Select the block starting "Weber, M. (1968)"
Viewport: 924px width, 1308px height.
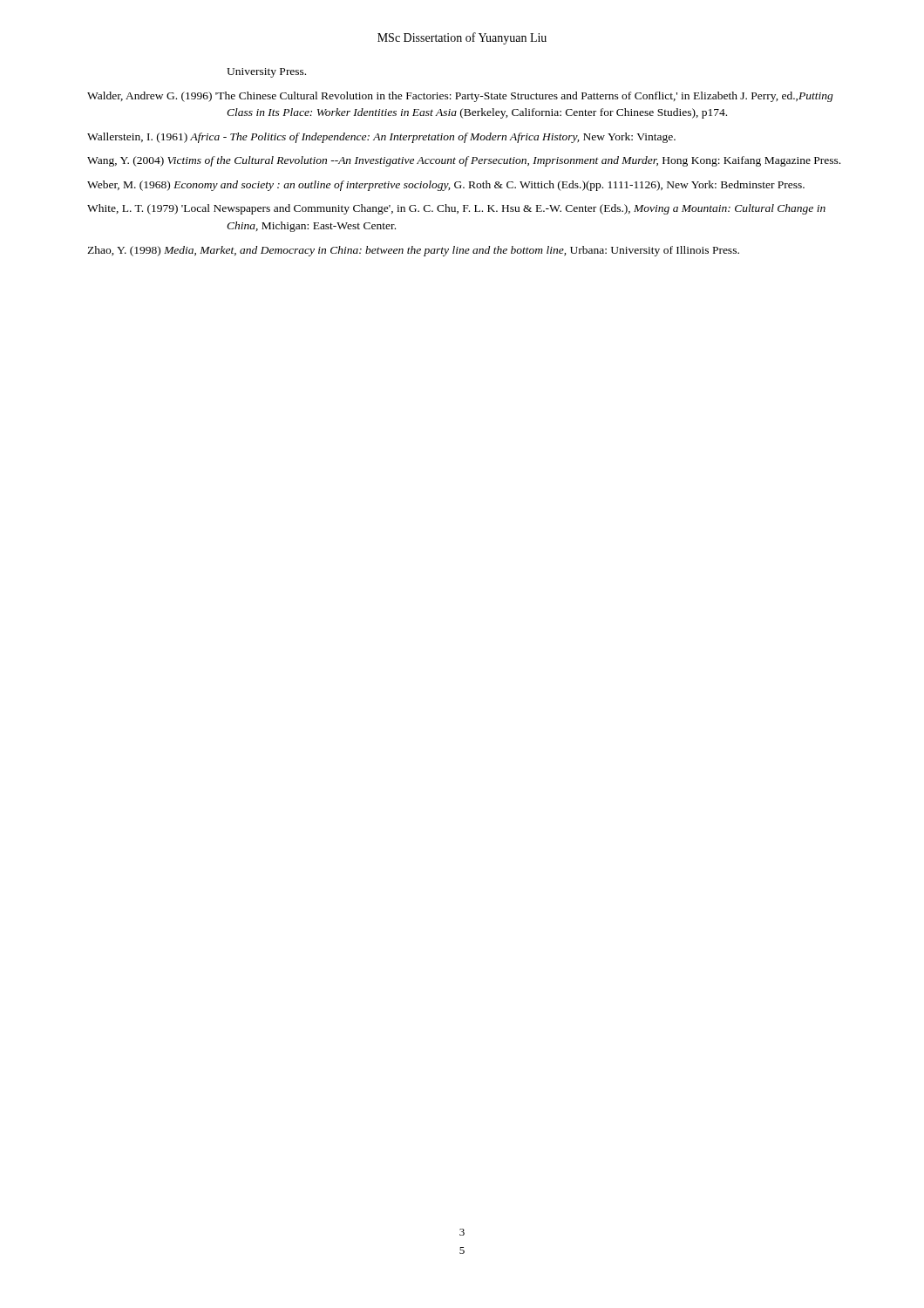pos(446,184)
